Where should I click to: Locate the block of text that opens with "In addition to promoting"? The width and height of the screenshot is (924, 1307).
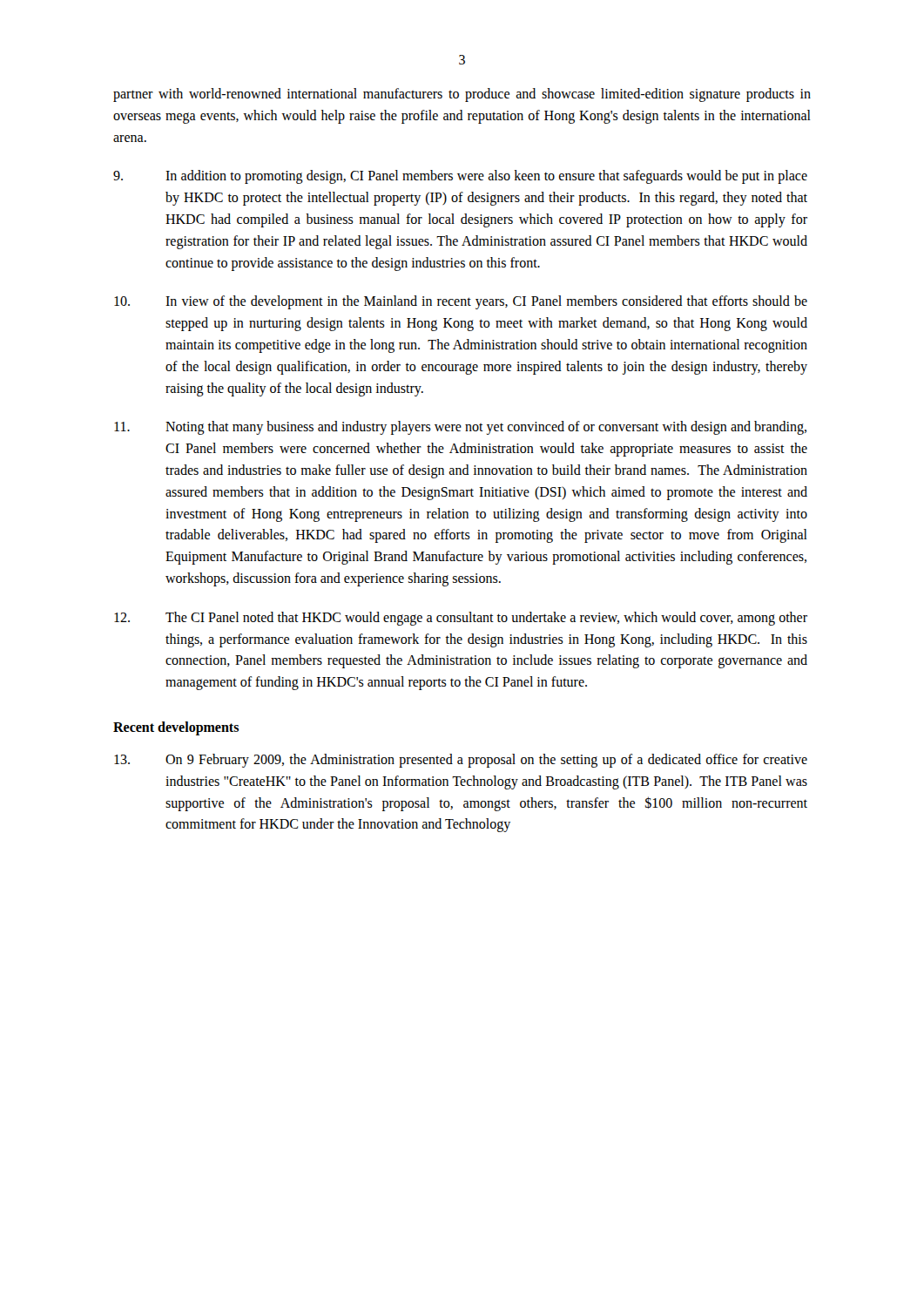460,220
